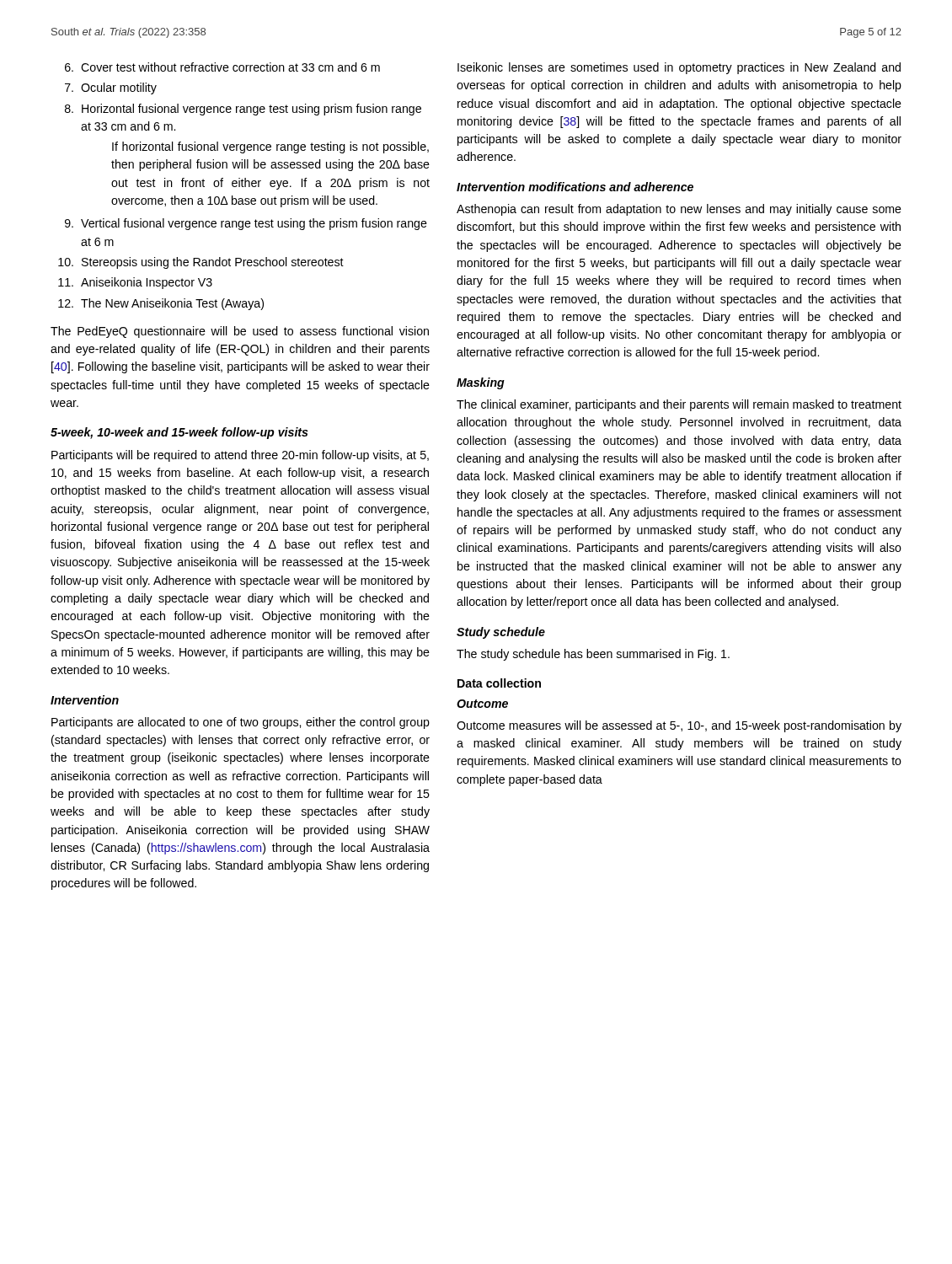Select the text block that reads "The clinical examiner, participants and"
Viewport: 952px width, 1264px height.
[679, 503]
